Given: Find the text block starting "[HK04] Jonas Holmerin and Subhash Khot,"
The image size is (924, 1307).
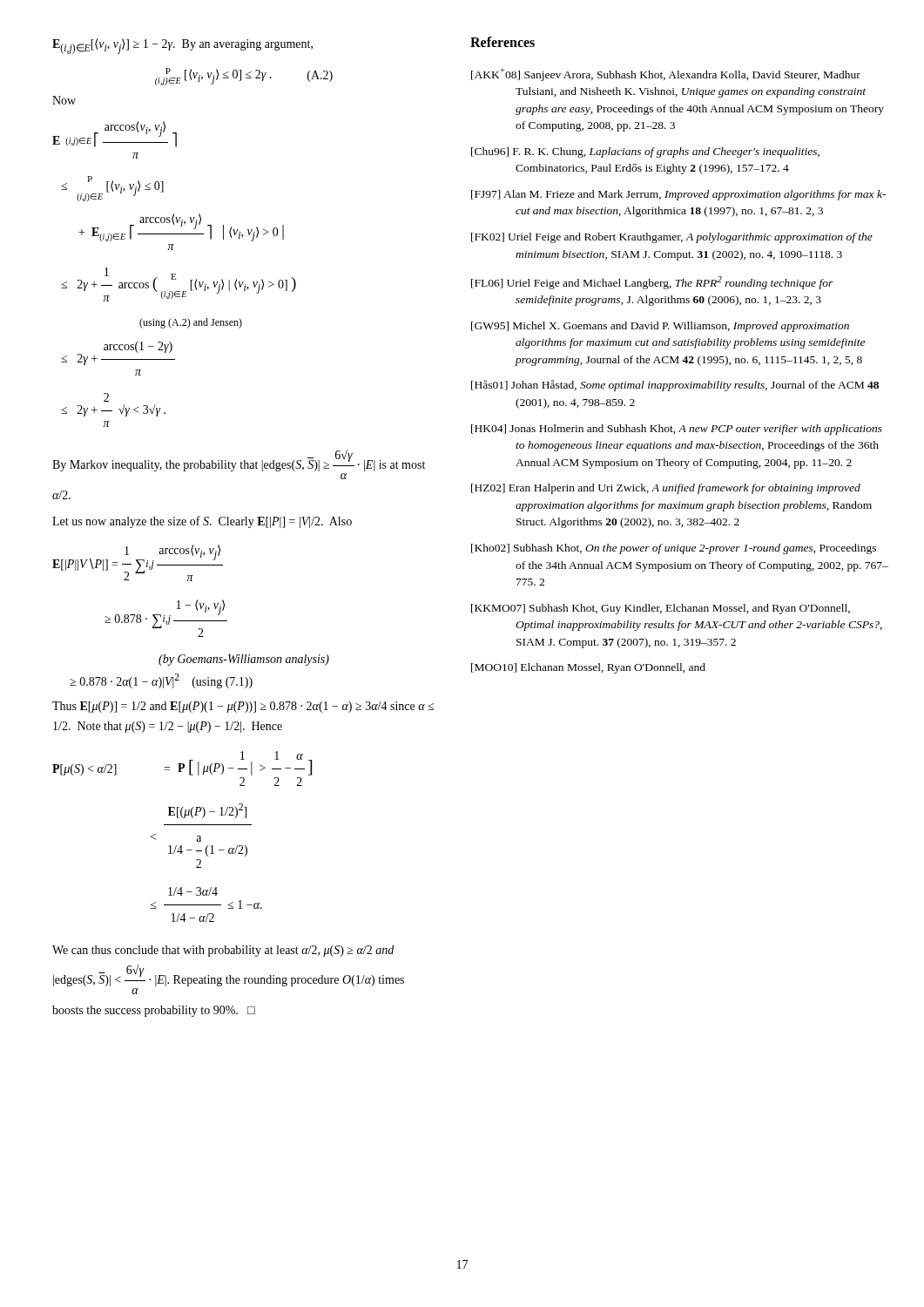Looking at the screenshot, I should click(x=676, y=445).
